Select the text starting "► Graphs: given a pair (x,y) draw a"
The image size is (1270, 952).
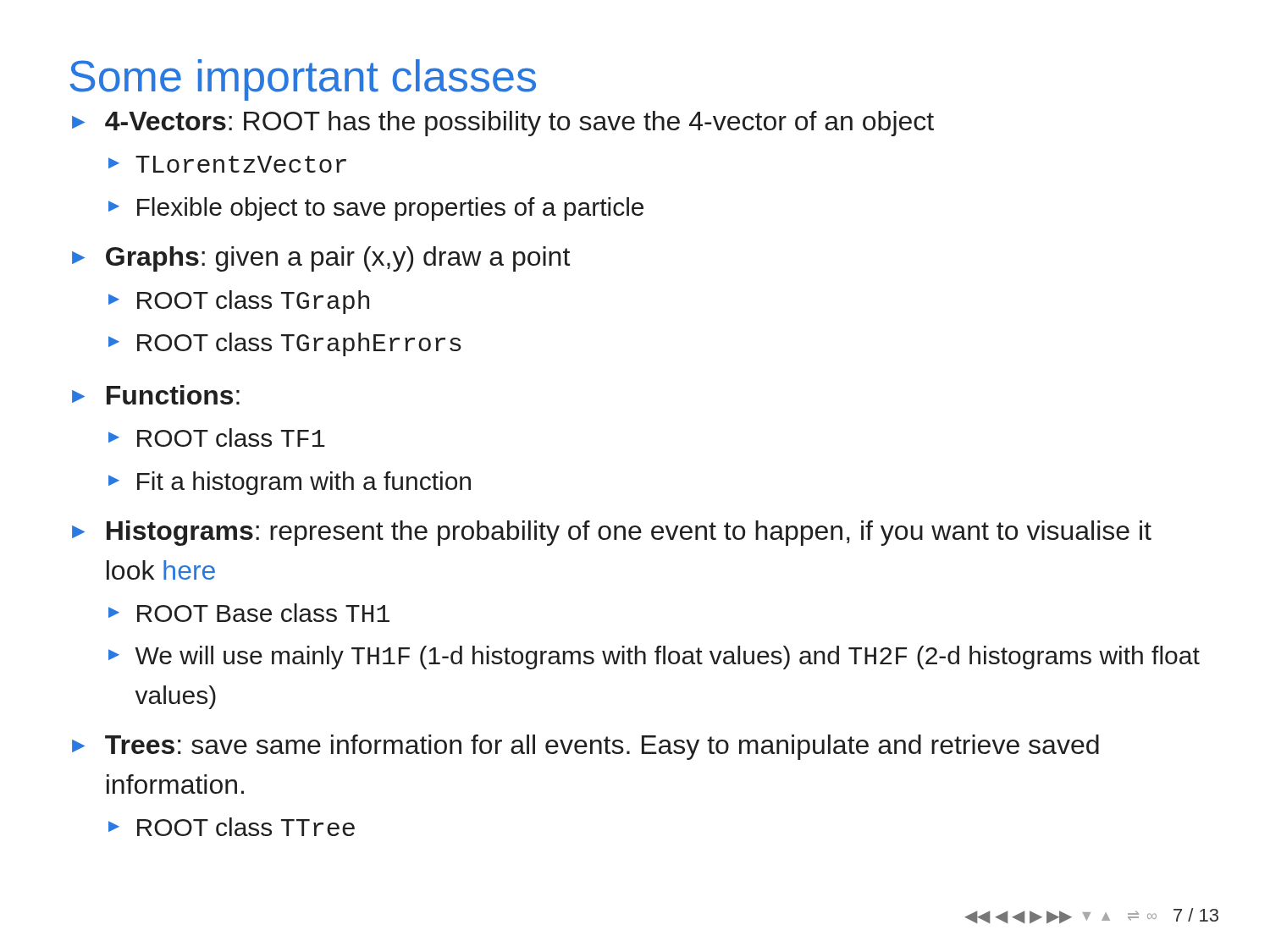tap(321, 259)
